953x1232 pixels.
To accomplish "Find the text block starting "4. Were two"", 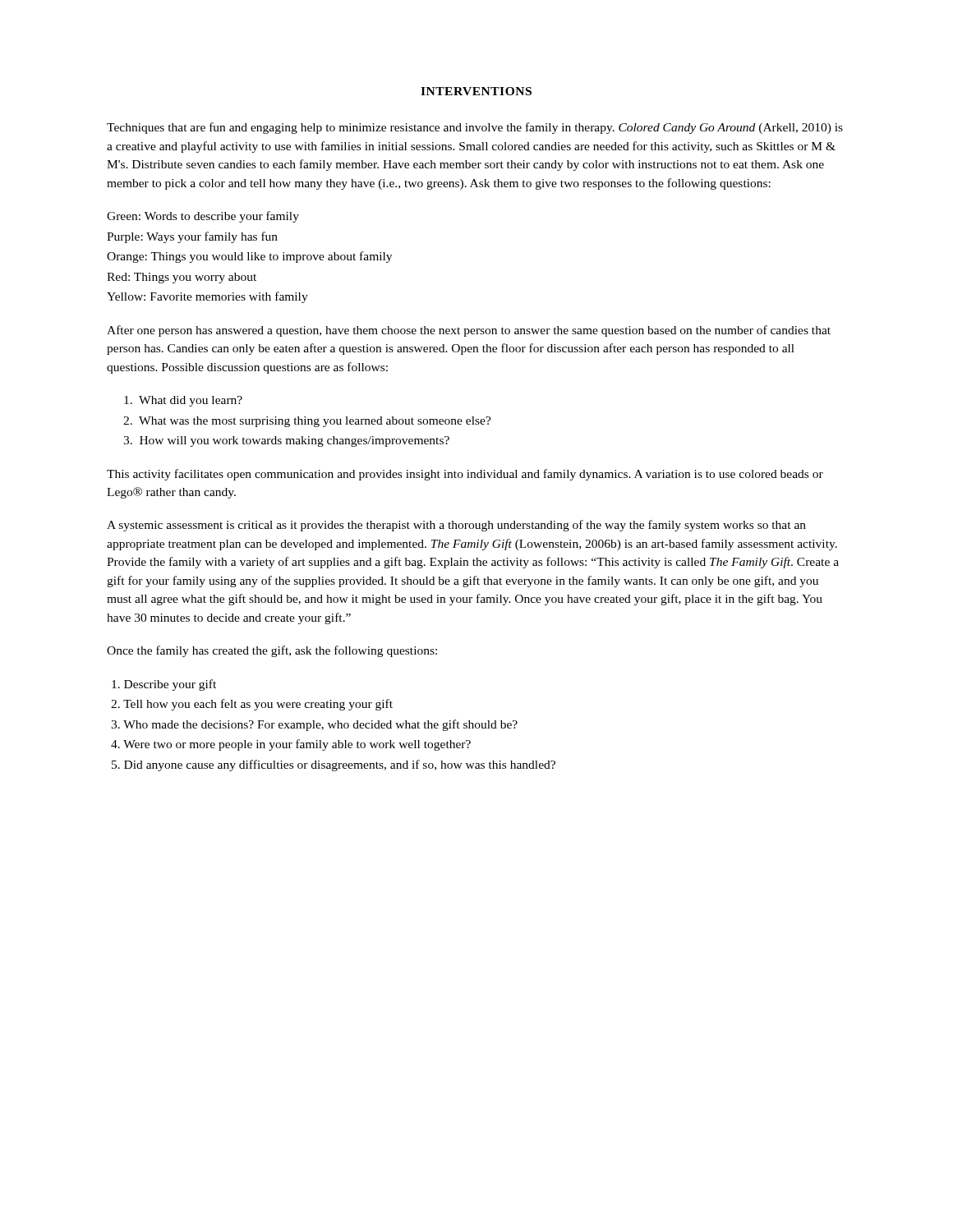I will click(291, 744).
